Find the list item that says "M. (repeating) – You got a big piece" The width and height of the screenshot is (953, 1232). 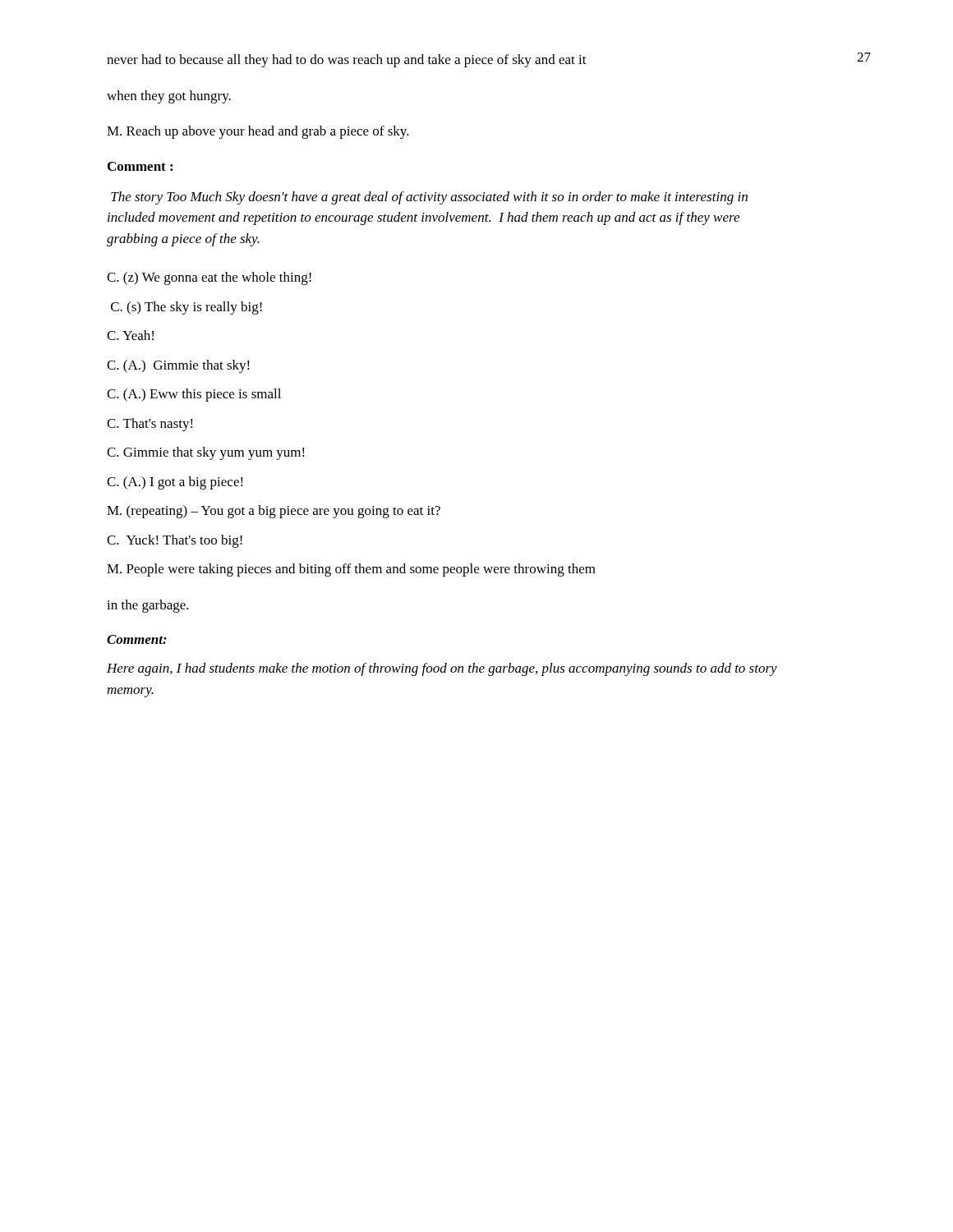pos(274,510)
